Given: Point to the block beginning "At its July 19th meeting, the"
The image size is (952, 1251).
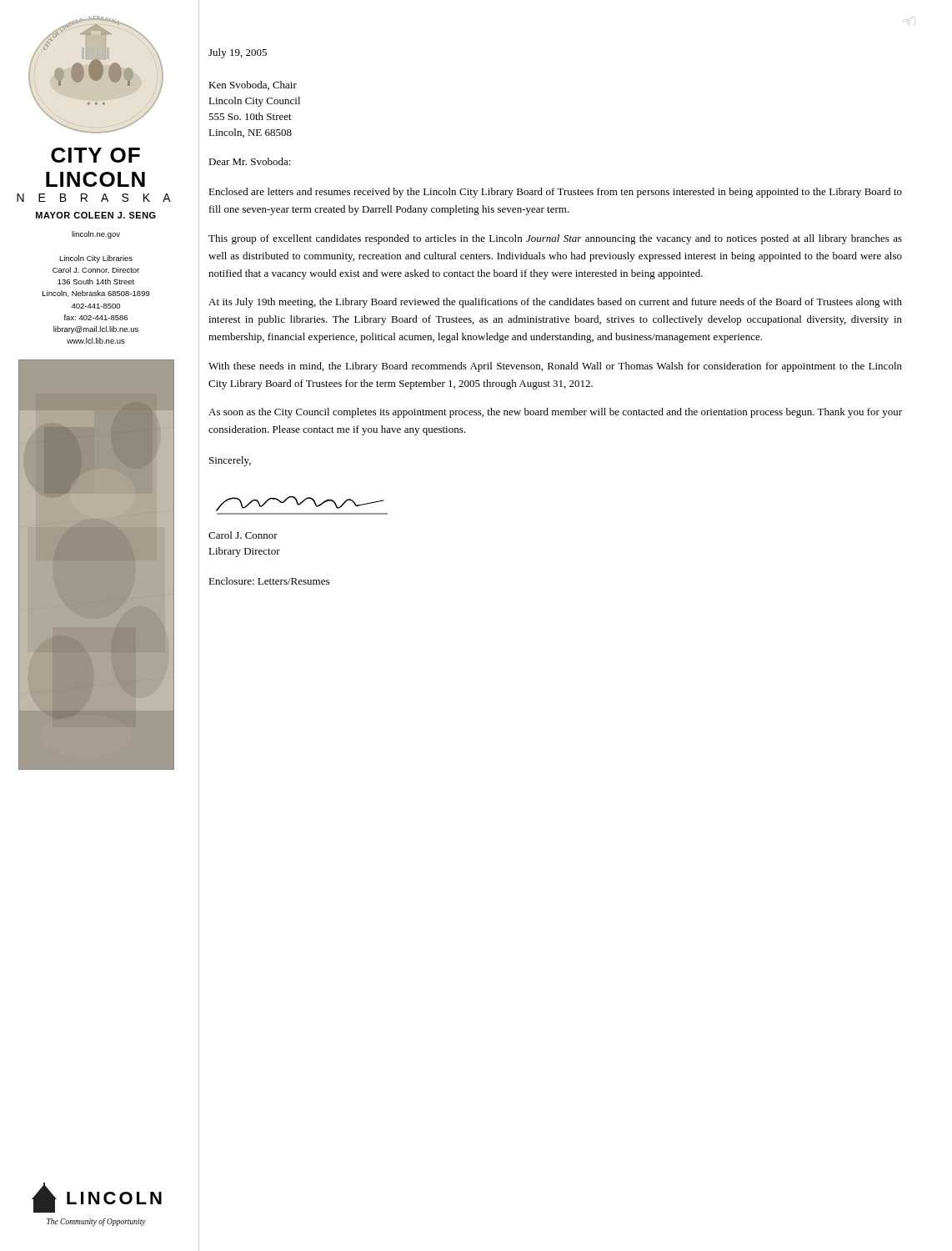Looking at the screenshot, I should [555, 319].
